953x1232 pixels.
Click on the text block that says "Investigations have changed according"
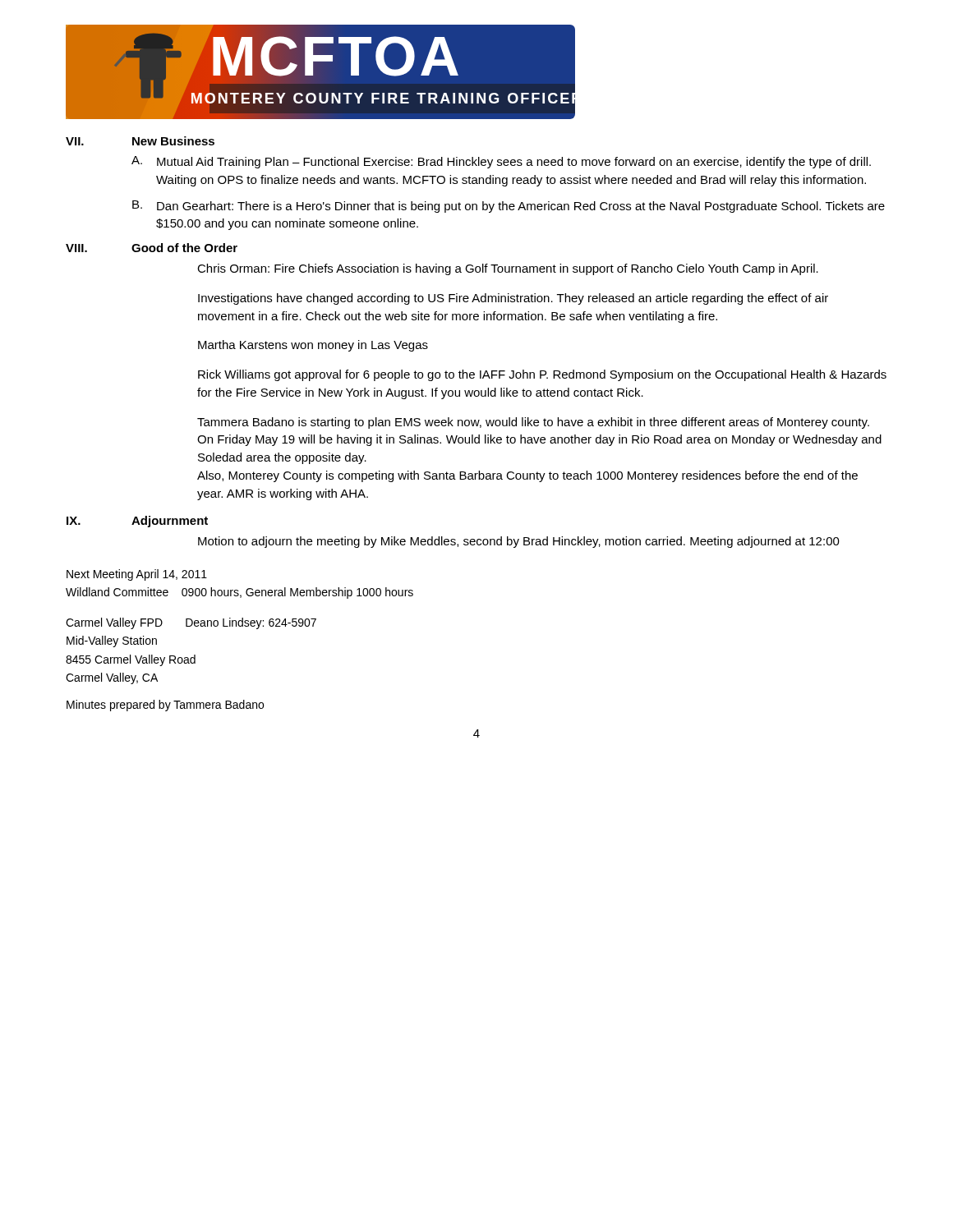(513, 306)
